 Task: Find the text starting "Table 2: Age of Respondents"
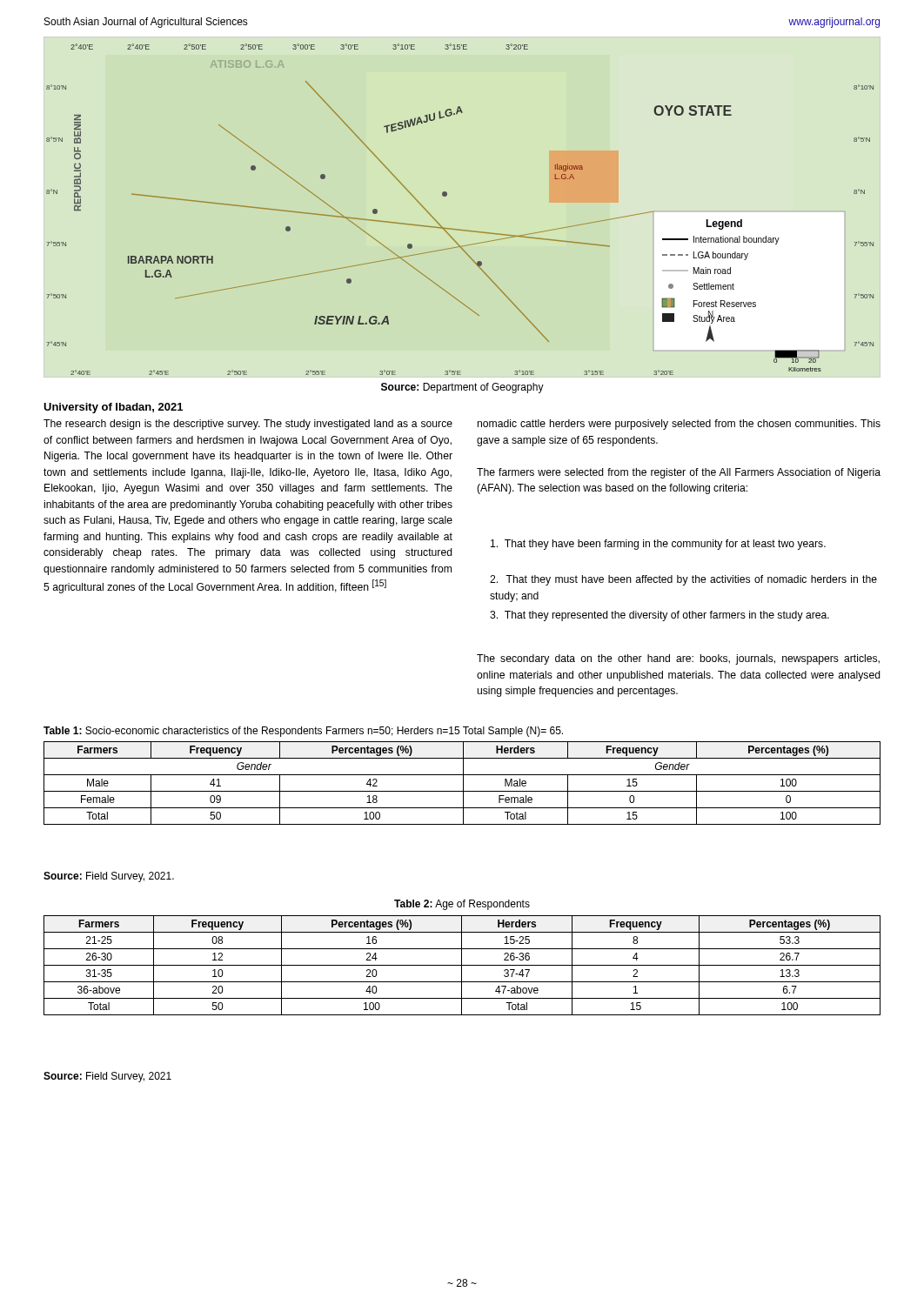pyautogui.click(x=462, y=904)
